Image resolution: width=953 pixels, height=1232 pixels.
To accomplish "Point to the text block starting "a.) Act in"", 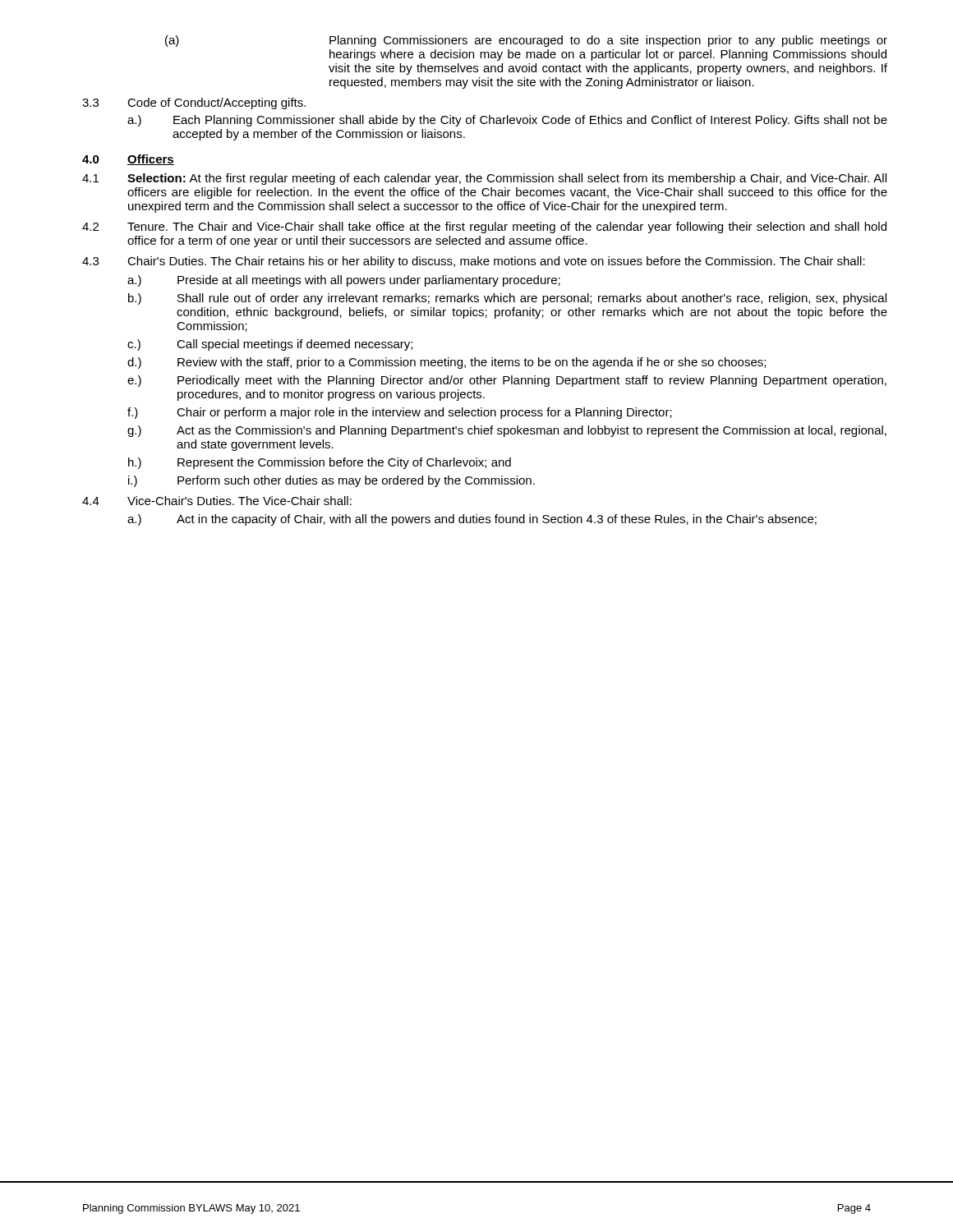I will point(507,519).
